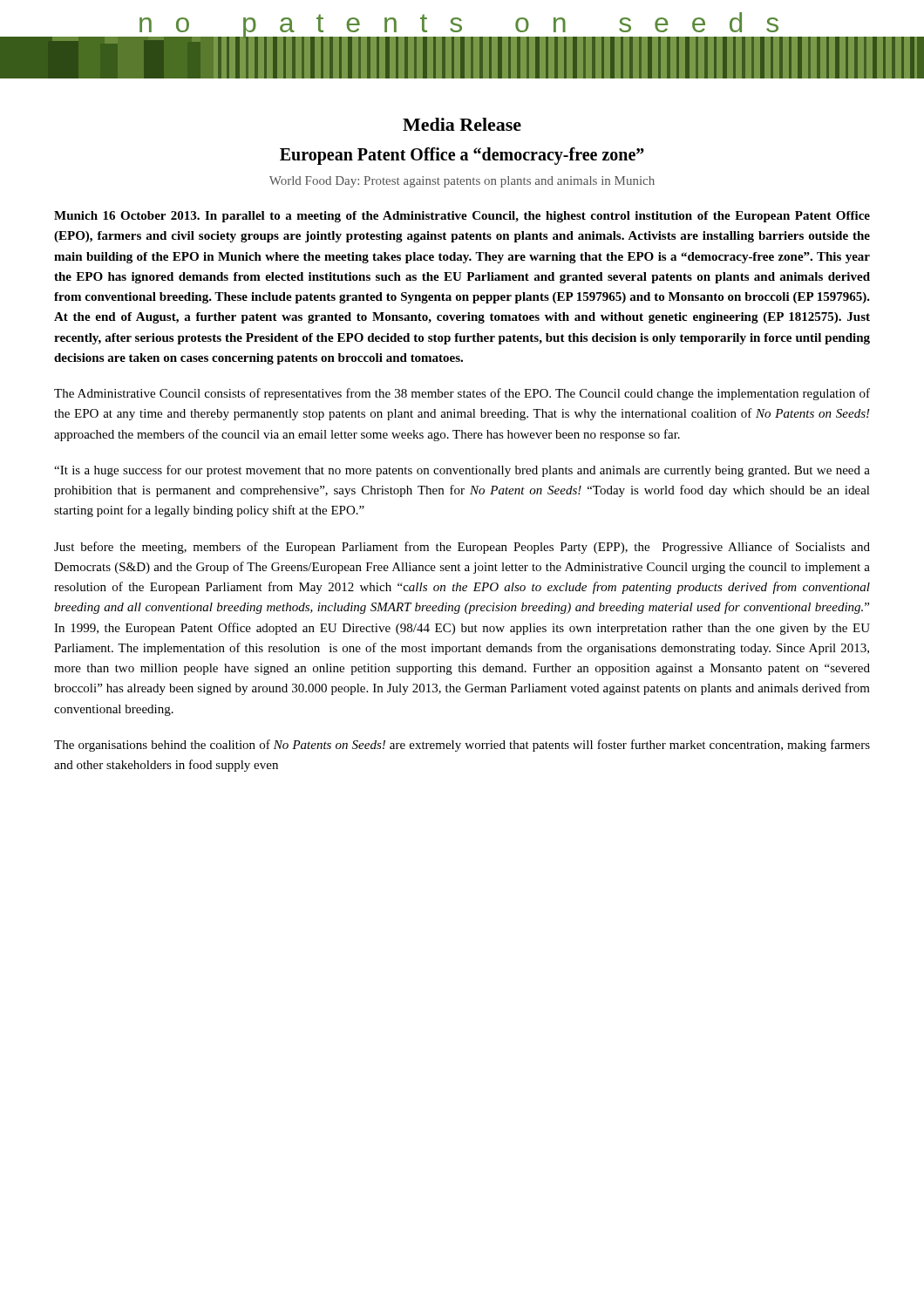Select the block starting "Just before the meeting, members of the European"

coord(462,627)
